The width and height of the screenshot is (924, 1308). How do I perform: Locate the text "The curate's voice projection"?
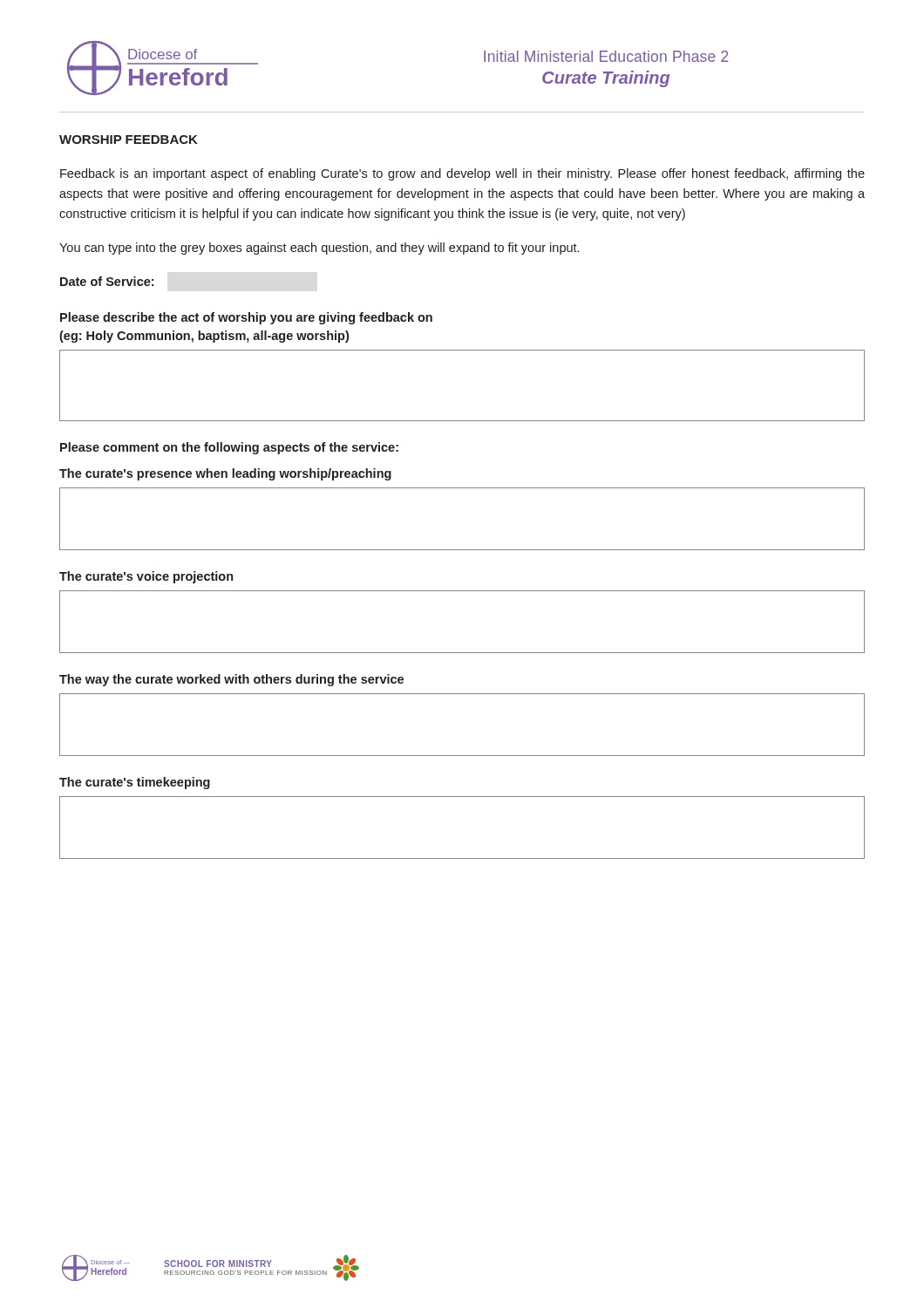(147, 576)
